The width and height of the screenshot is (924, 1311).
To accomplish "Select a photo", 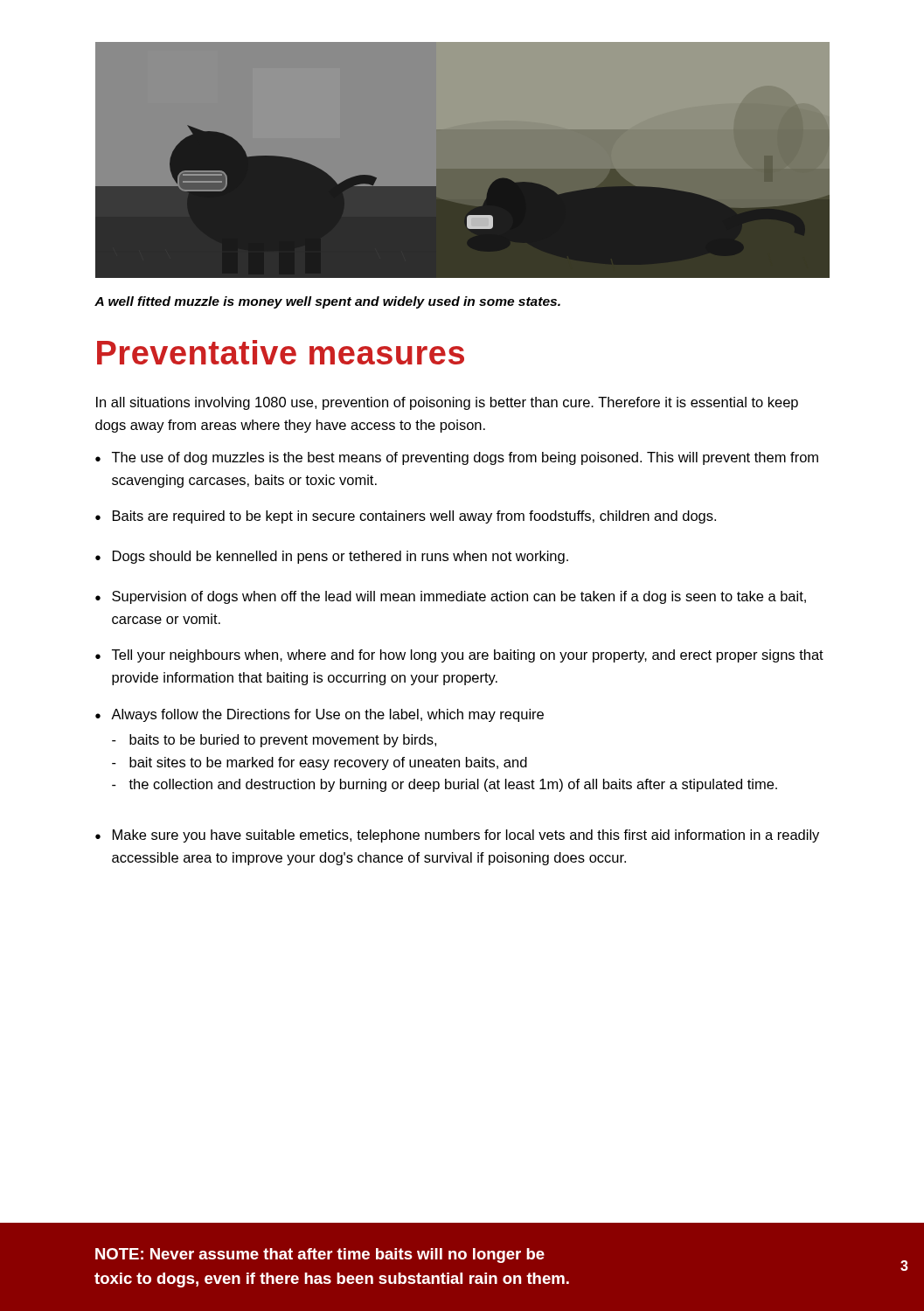I will coord(462,160).
